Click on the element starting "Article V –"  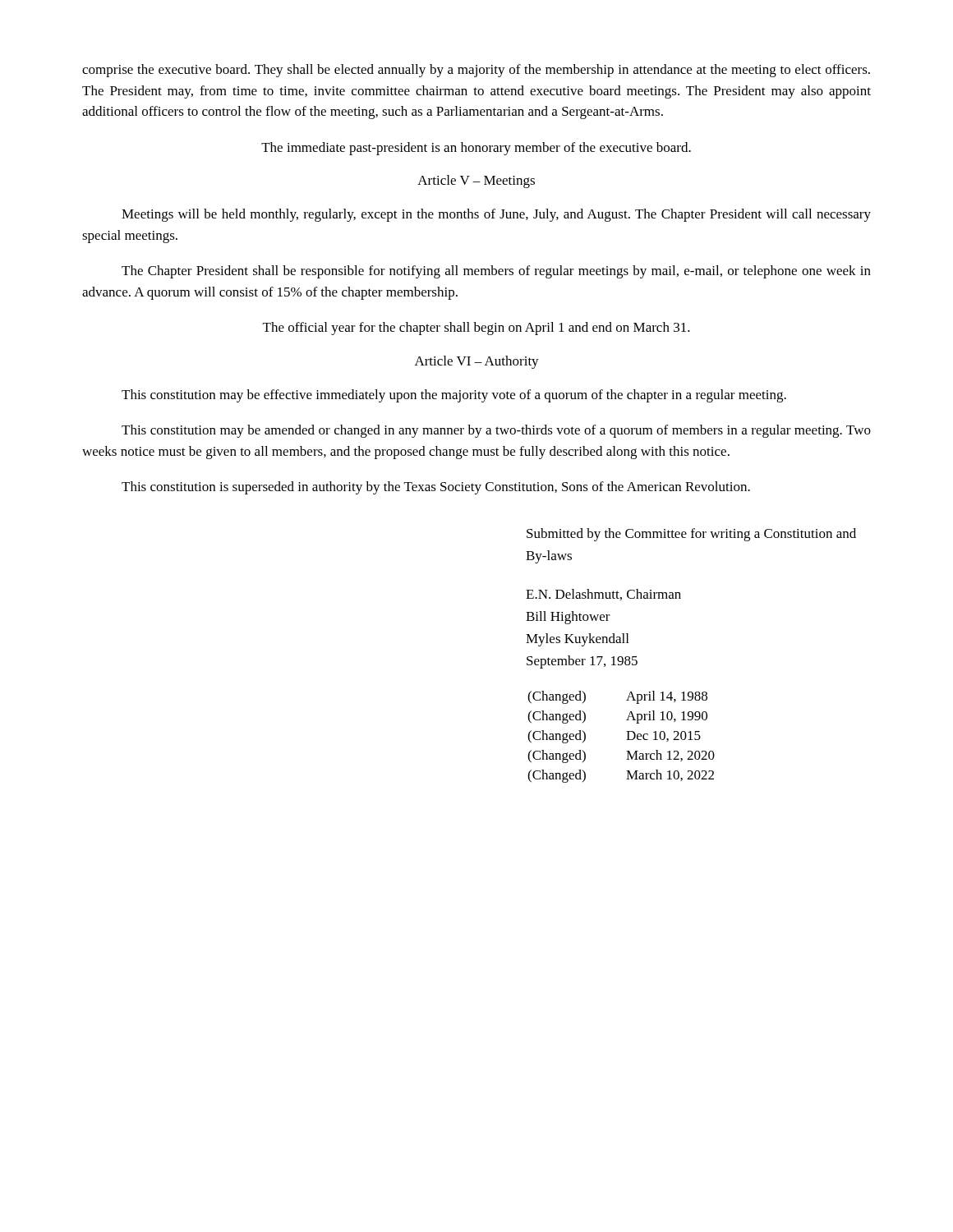click(x=476, y=180)
